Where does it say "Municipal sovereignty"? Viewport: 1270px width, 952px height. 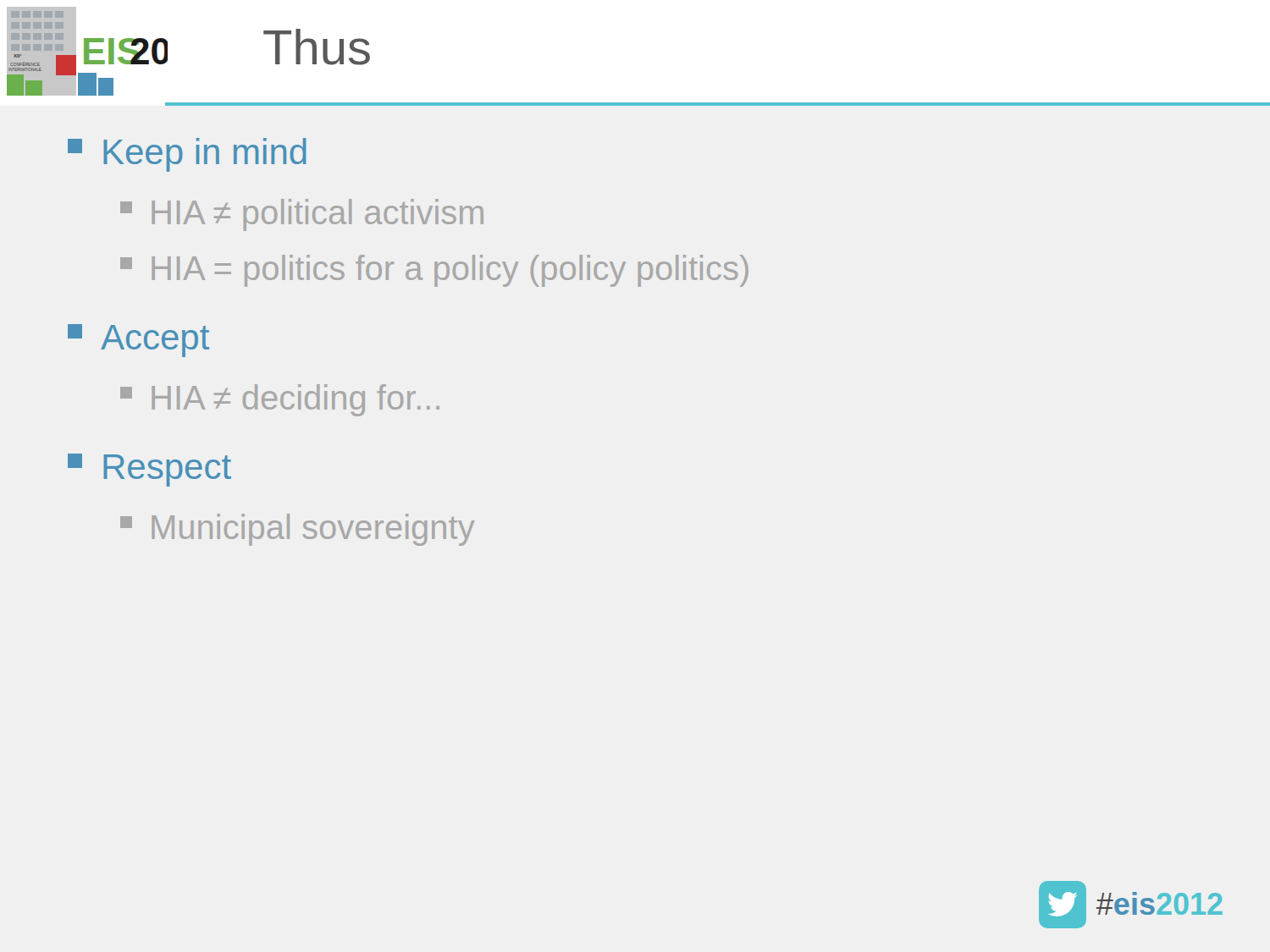pos(297,527)
